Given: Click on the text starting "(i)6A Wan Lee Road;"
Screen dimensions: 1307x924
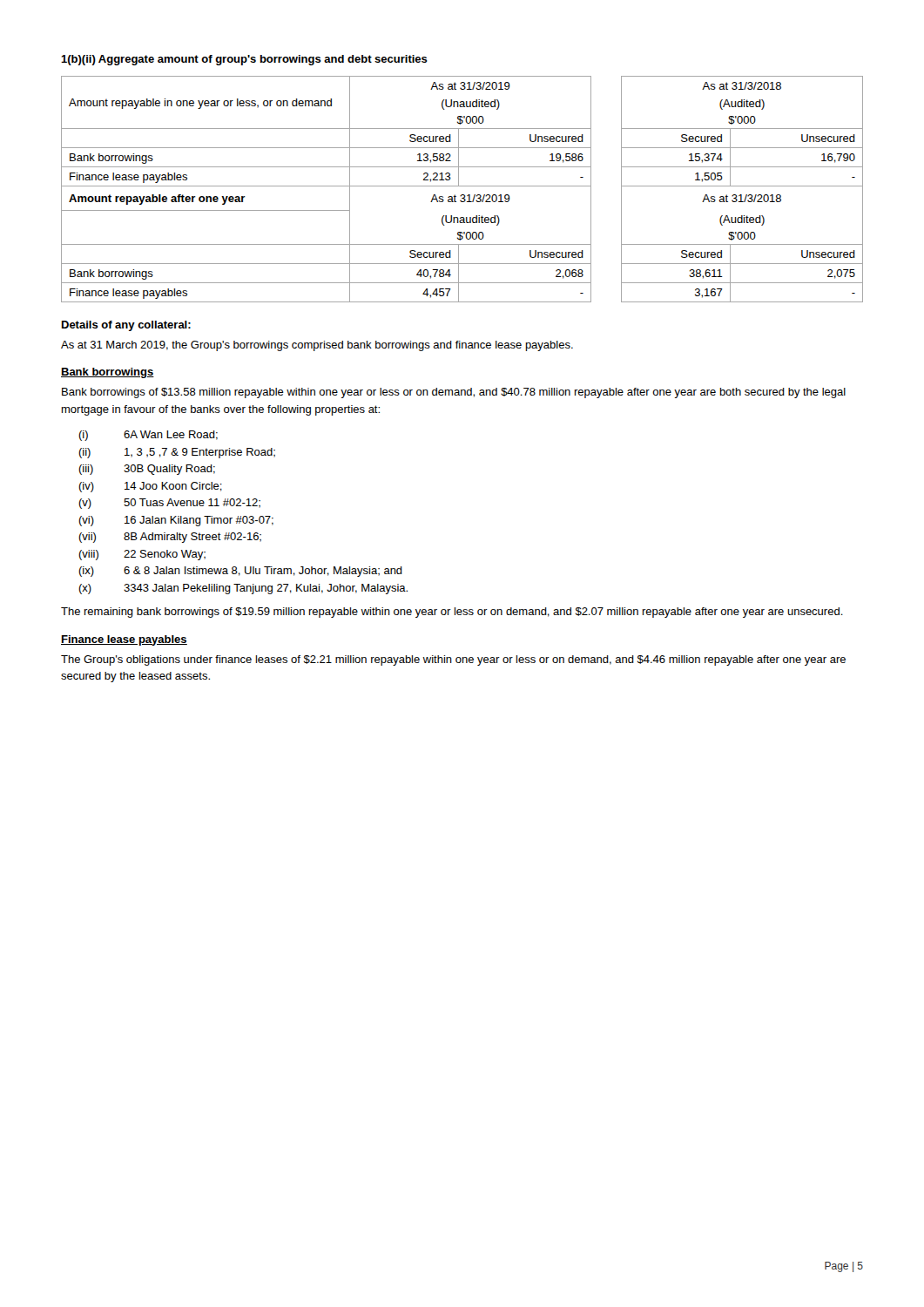Looking at the screenshot, I should pos(148,435).
